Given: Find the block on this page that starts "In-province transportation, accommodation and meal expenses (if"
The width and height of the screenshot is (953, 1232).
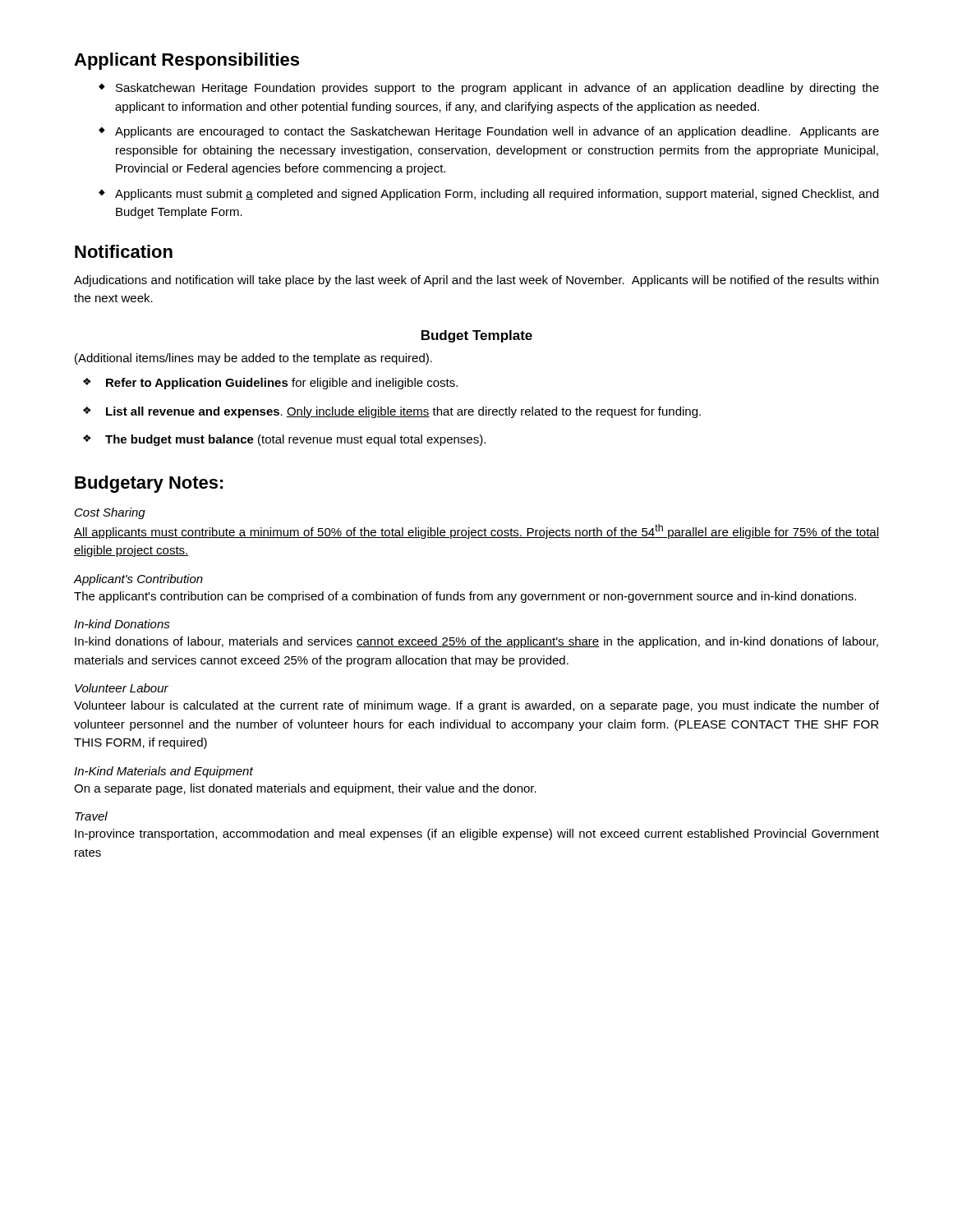Looking at the screenshot, I should 476,843.
